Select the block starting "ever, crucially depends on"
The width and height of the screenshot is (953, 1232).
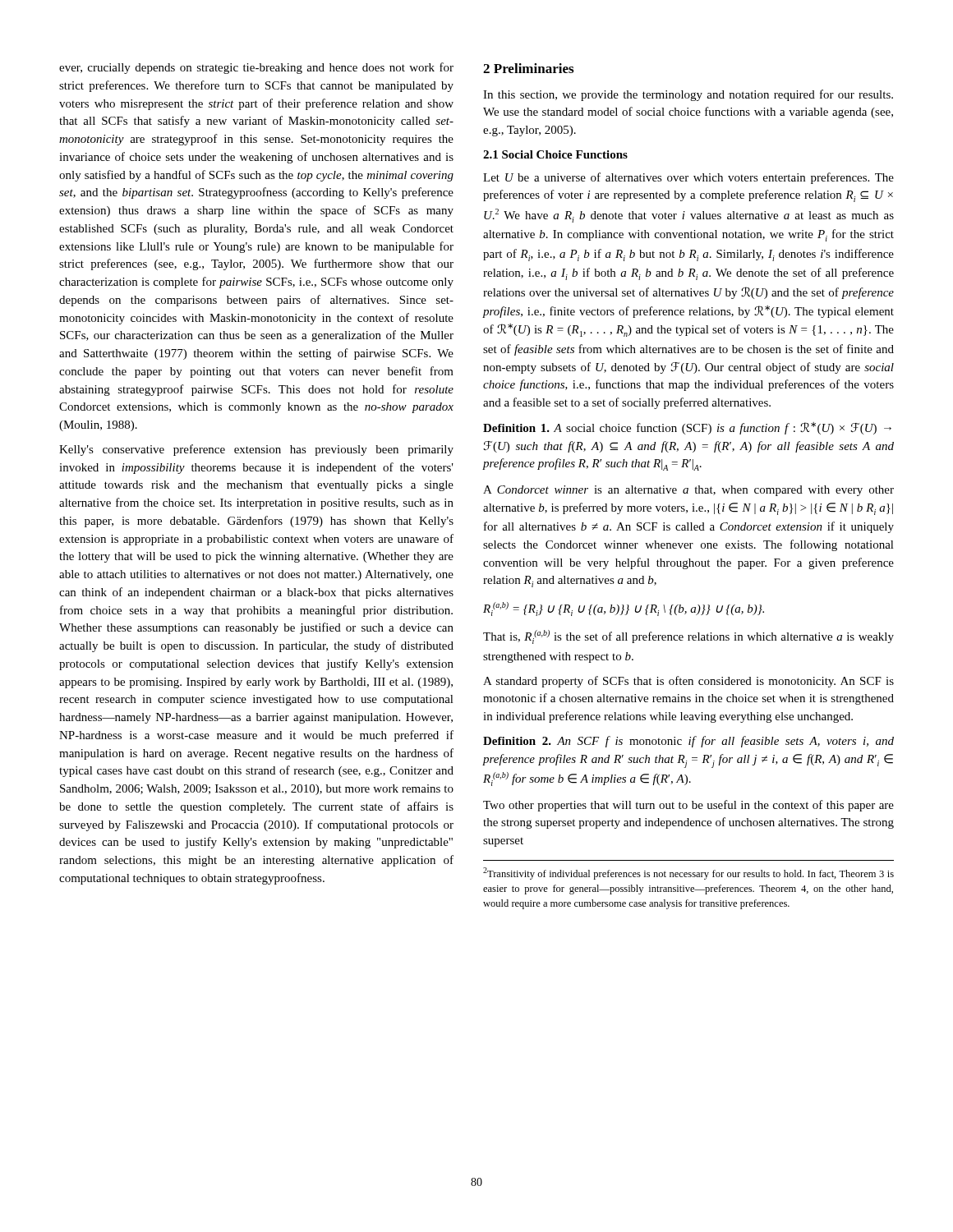[256, 247]
